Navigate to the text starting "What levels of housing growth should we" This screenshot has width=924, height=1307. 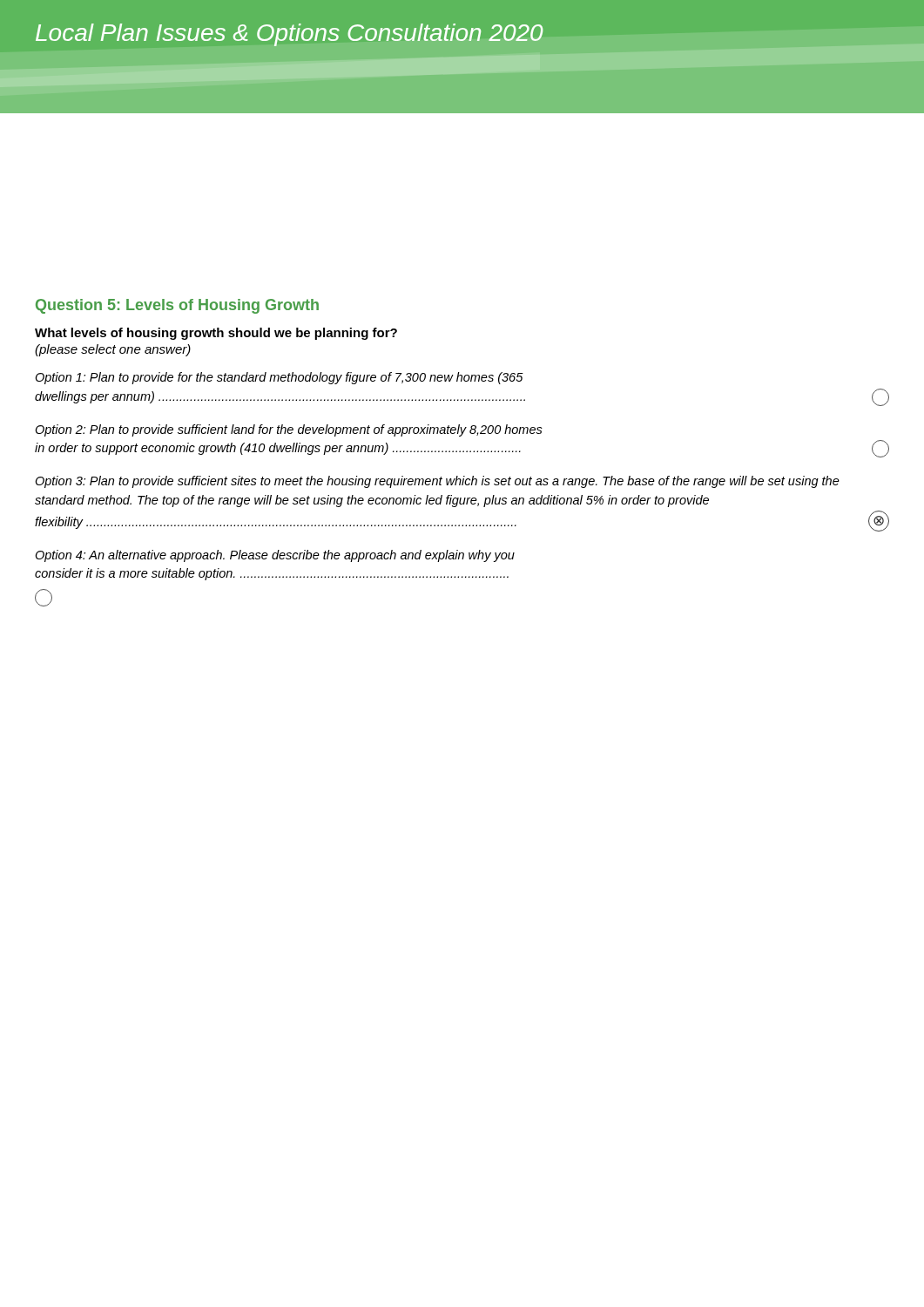216,334
